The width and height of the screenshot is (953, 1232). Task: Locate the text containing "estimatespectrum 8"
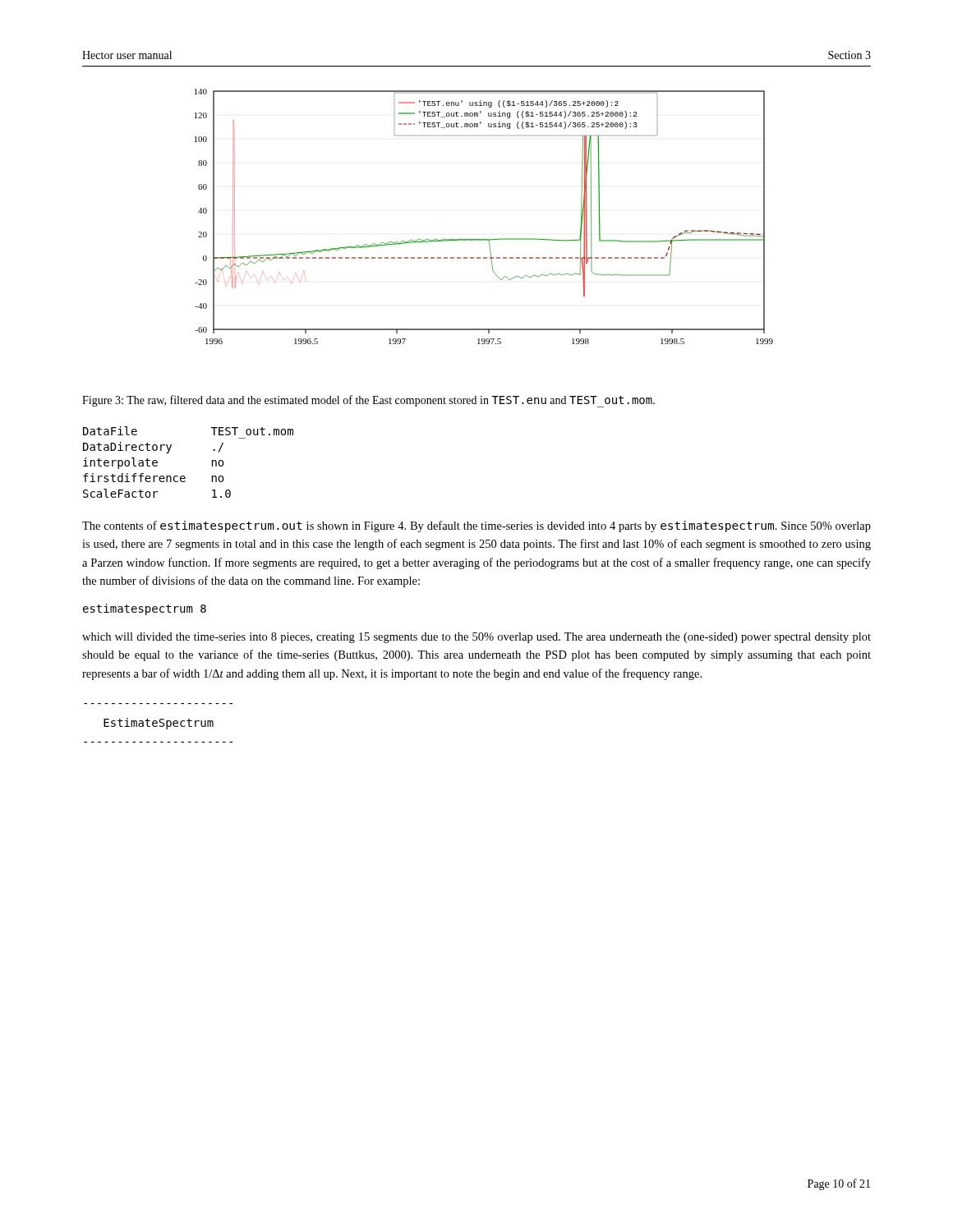pos(144,608)
